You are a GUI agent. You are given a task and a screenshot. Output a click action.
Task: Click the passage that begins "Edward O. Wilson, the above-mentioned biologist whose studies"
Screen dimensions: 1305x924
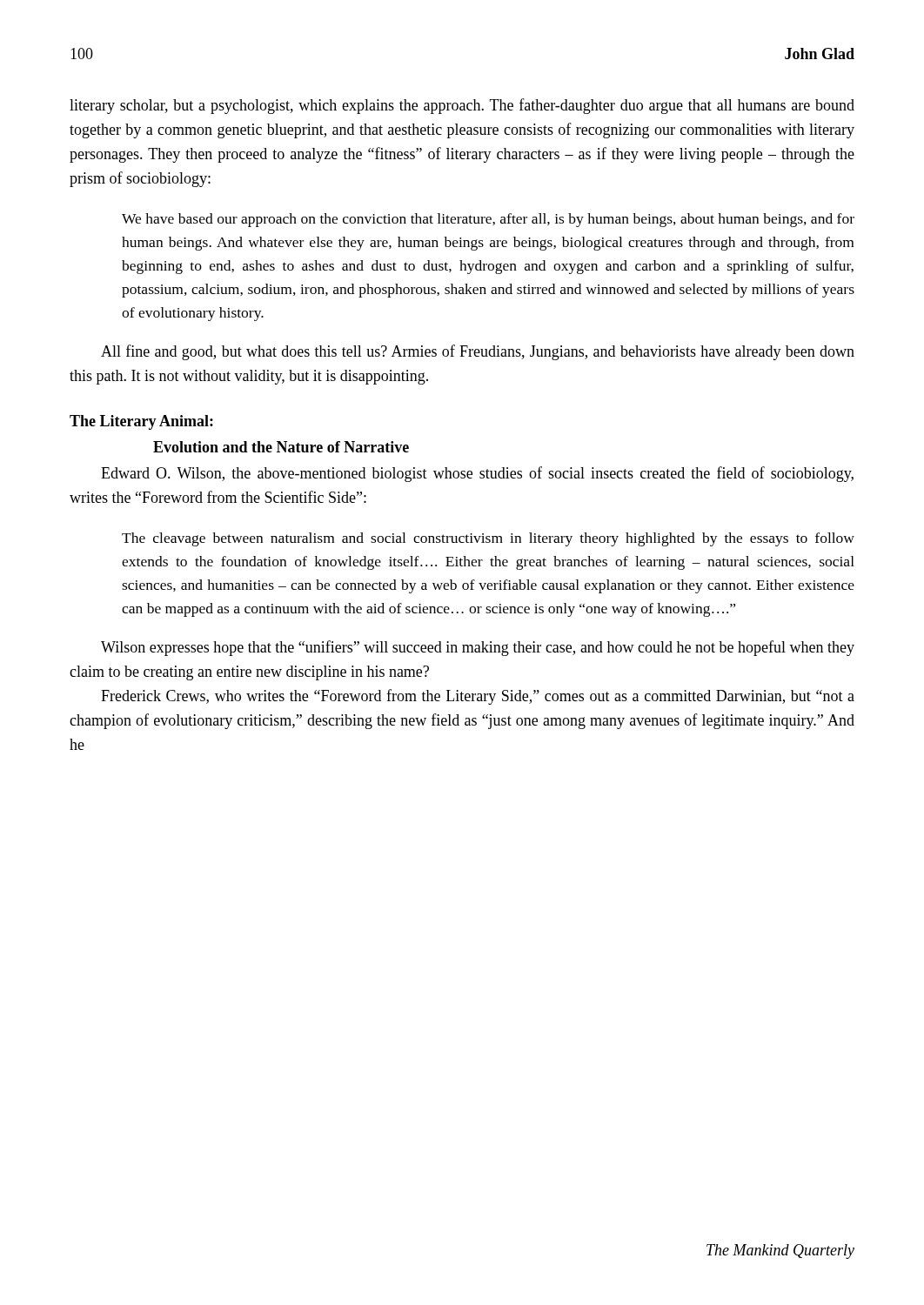[x=462, y=486]
